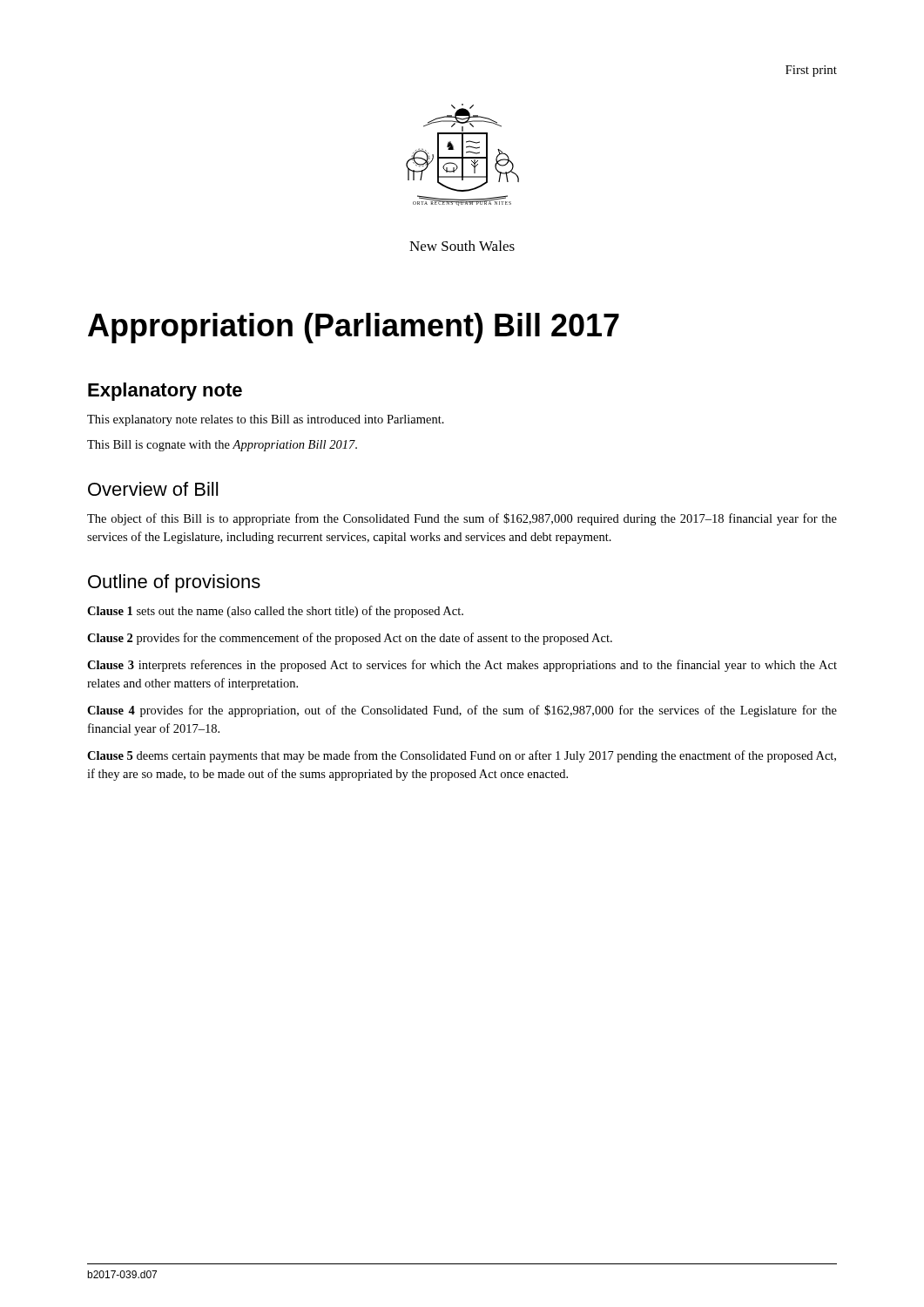924x1307 pixels.
Task: Select the title containing "Appropriation (Parliament) Bill 2017"
Action: click(x=354, y=325)
